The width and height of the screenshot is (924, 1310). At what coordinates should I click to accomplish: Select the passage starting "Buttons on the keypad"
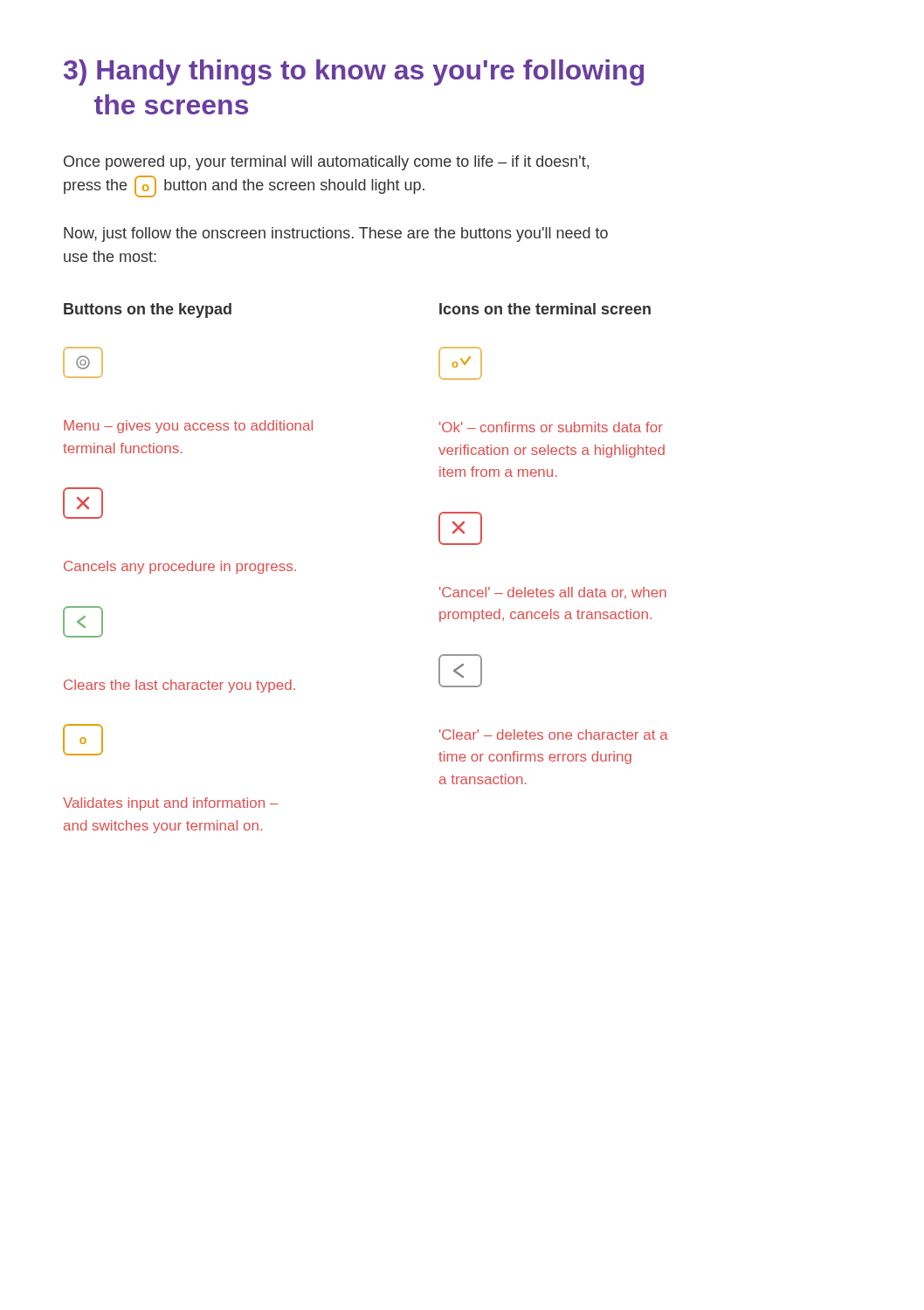[233, 311]
